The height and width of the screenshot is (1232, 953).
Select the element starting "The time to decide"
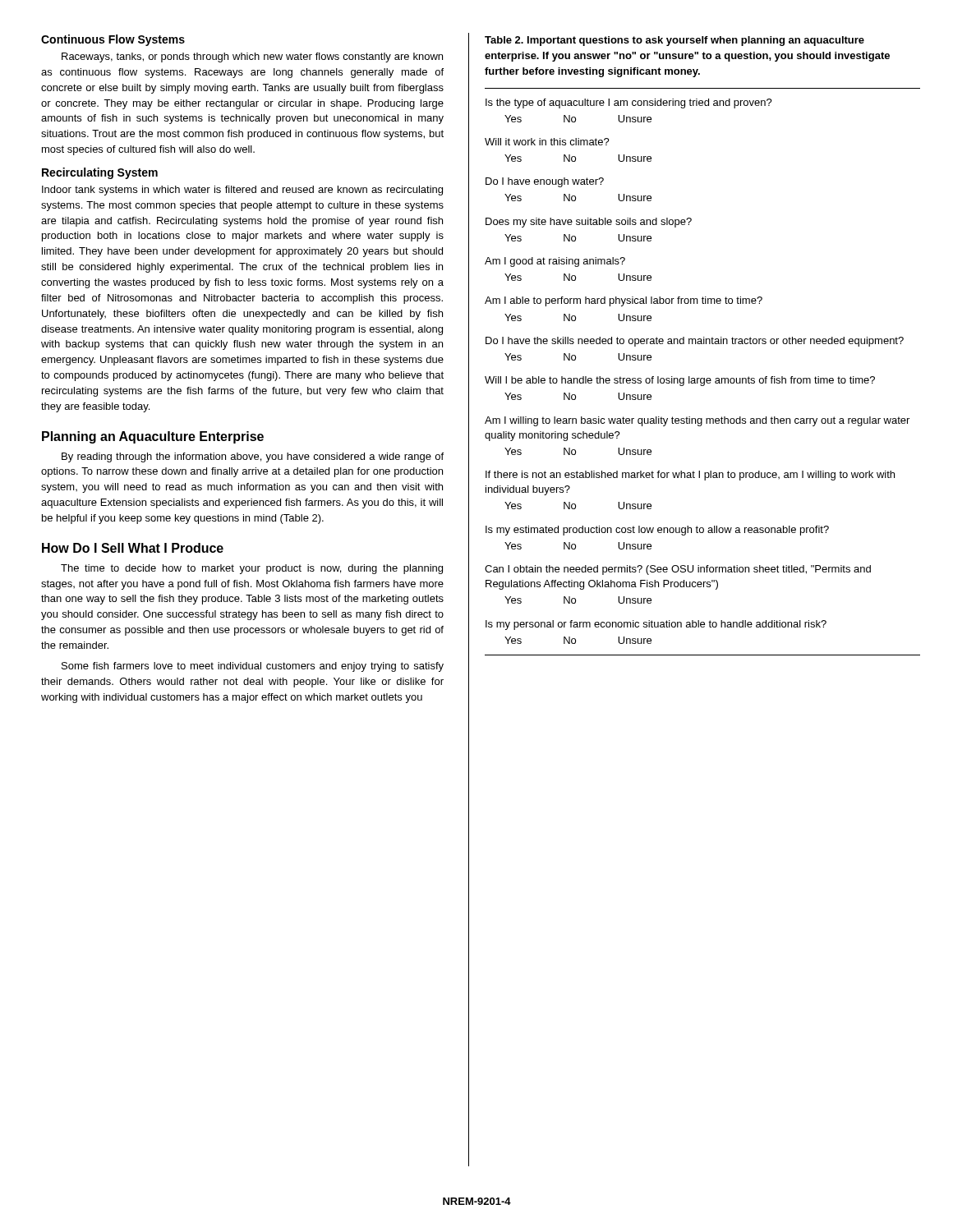(242, 607)
